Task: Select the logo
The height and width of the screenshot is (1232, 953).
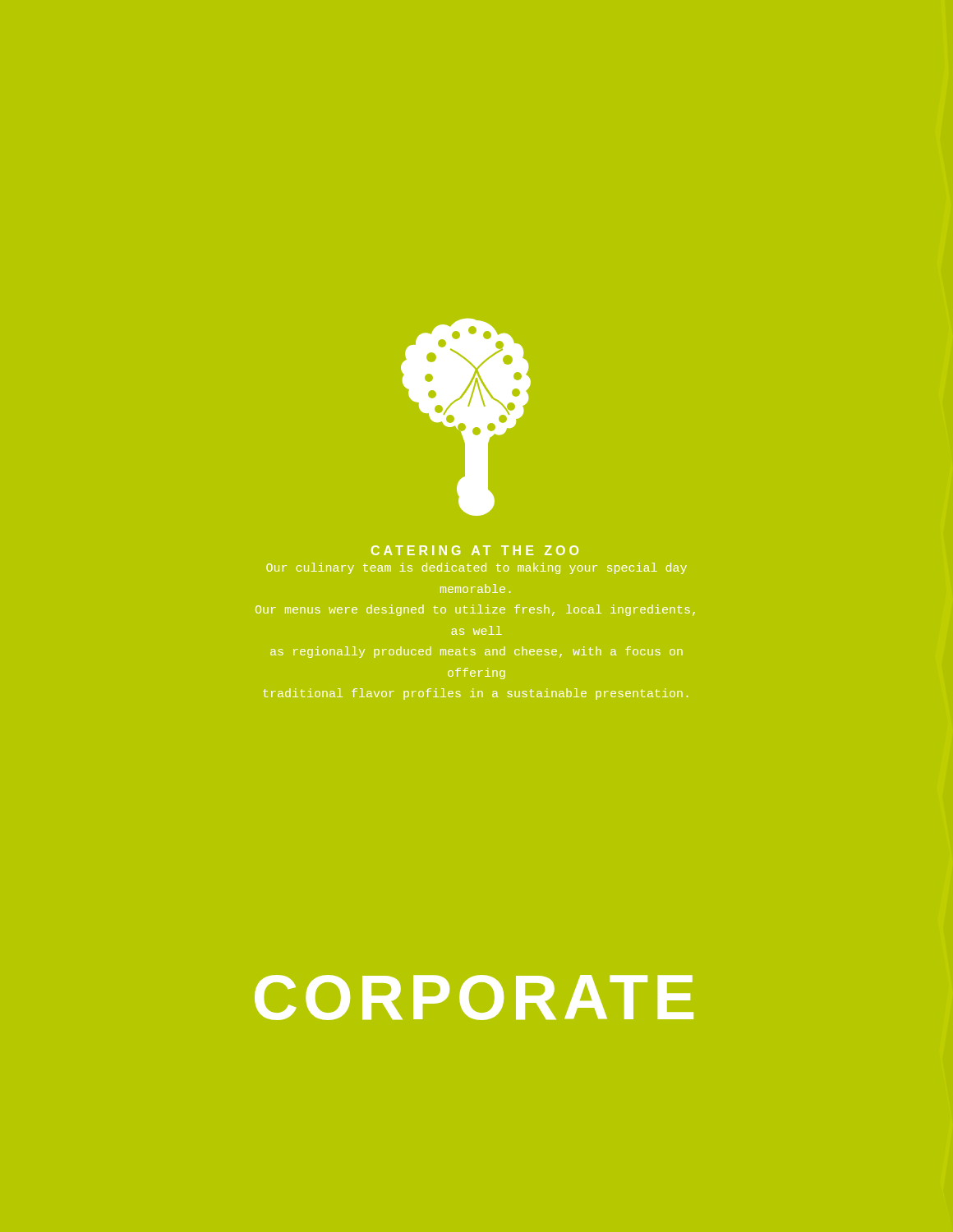Action: click(476, 435)
